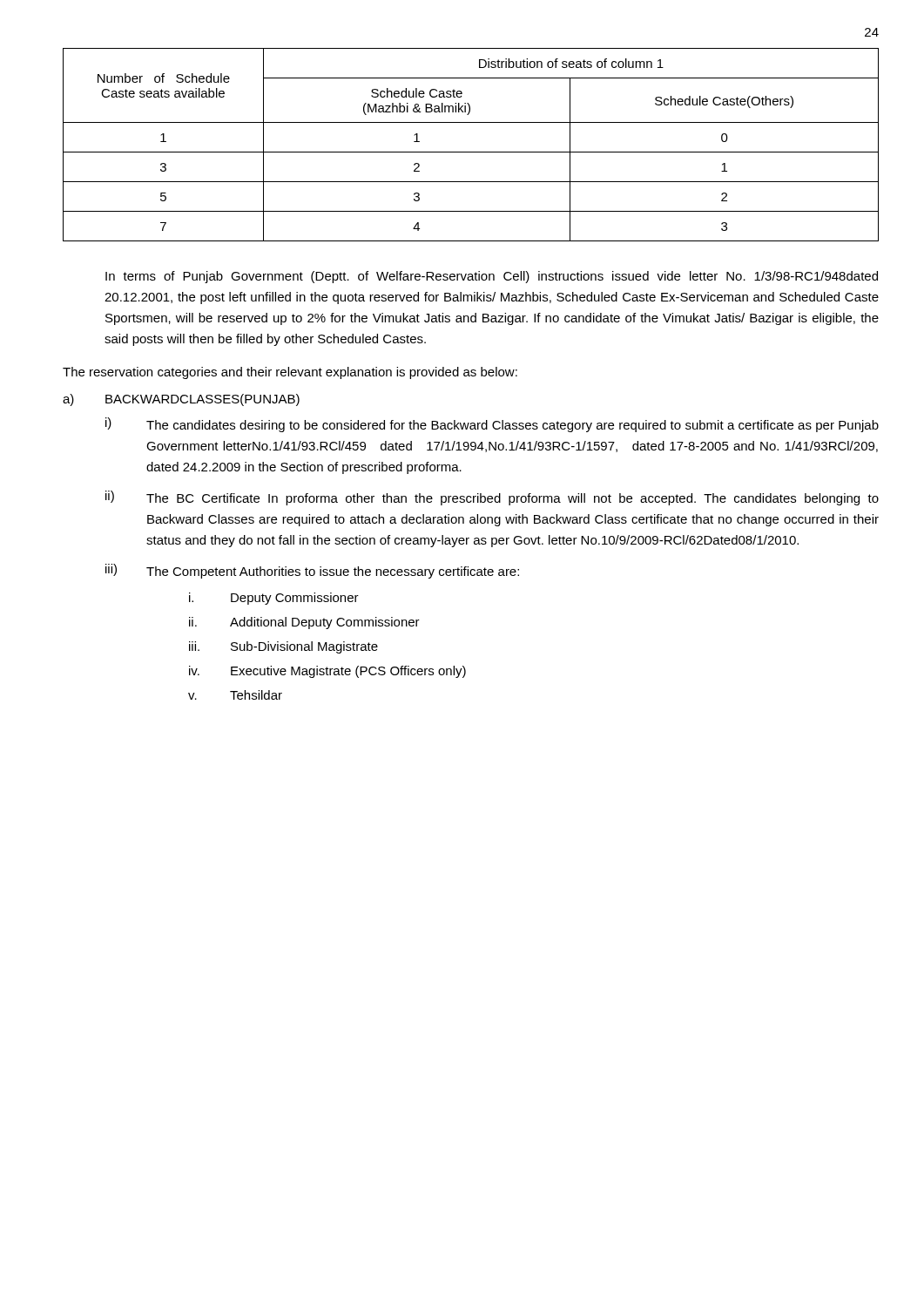The width and height of the screenshot is (924, 1307).
Task: Find the block starting "iii. Sub-Divisional Magistrate"
Action: click(283, 647)
